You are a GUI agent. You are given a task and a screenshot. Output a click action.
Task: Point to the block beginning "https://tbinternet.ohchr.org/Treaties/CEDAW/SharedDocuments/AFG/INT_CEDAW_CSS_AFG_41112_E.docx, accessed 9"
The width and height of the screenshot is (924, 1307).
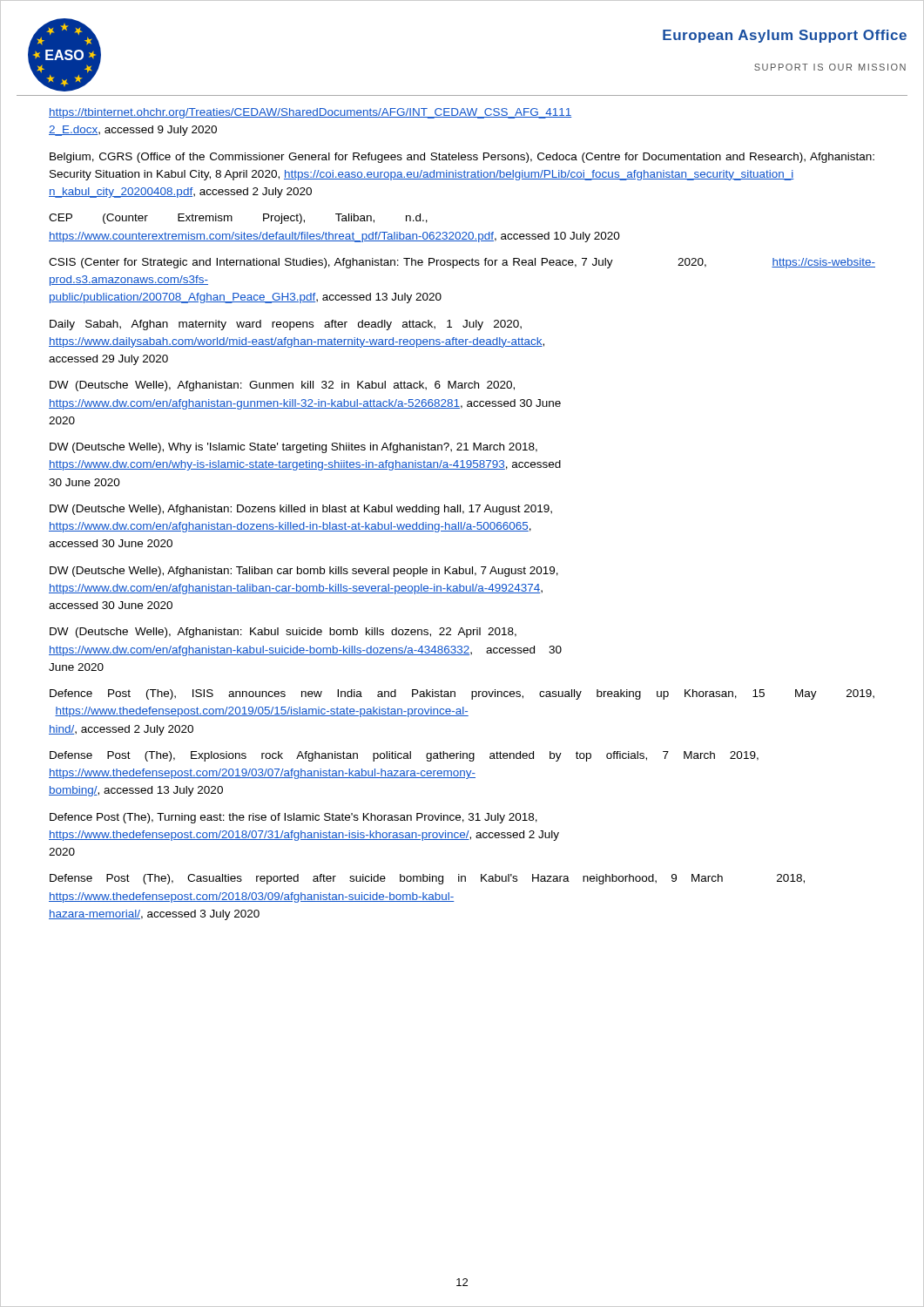click(x=310, y=121)
